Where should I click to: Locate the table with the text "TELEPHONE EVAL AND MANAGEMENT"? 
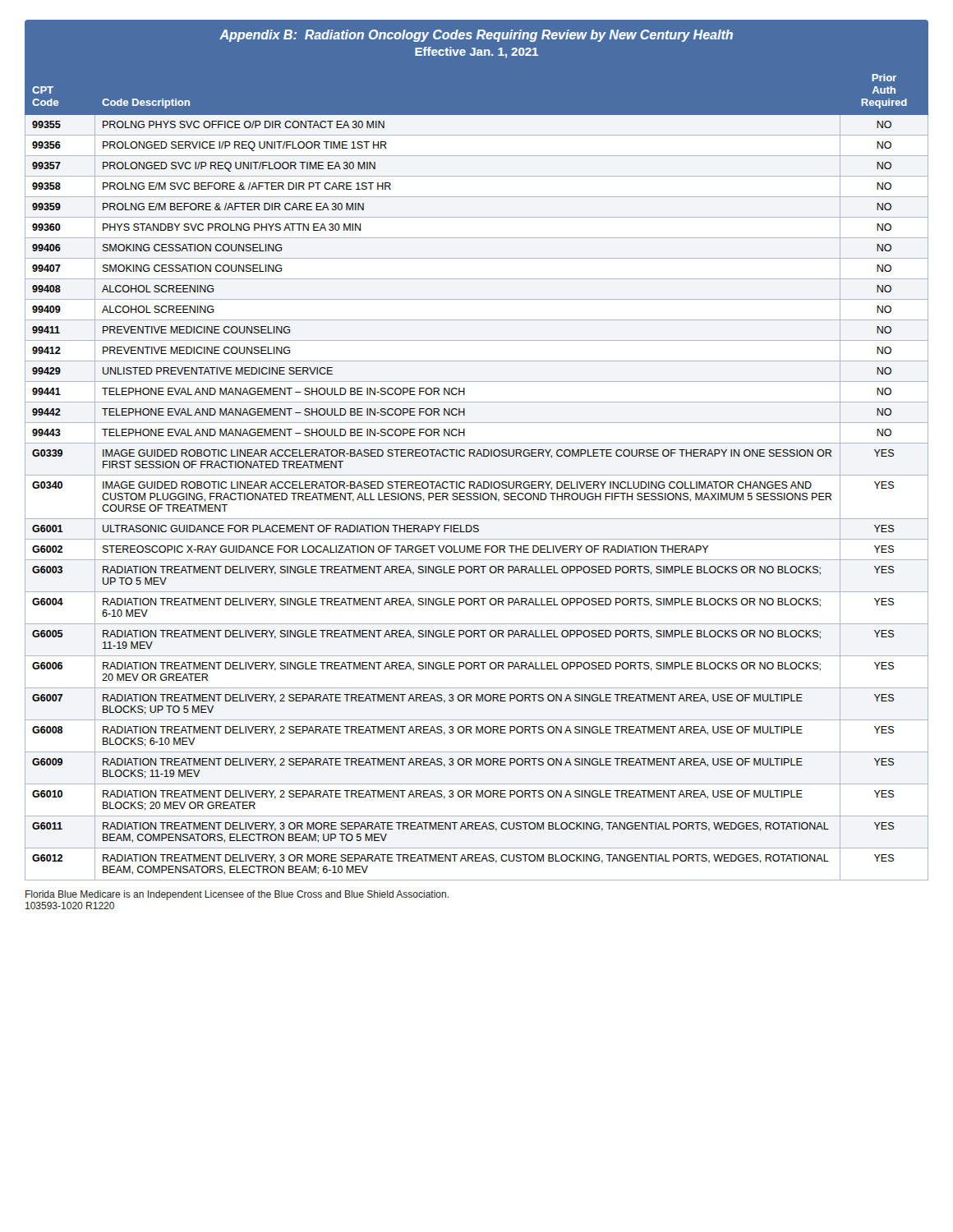pos(476,473)
